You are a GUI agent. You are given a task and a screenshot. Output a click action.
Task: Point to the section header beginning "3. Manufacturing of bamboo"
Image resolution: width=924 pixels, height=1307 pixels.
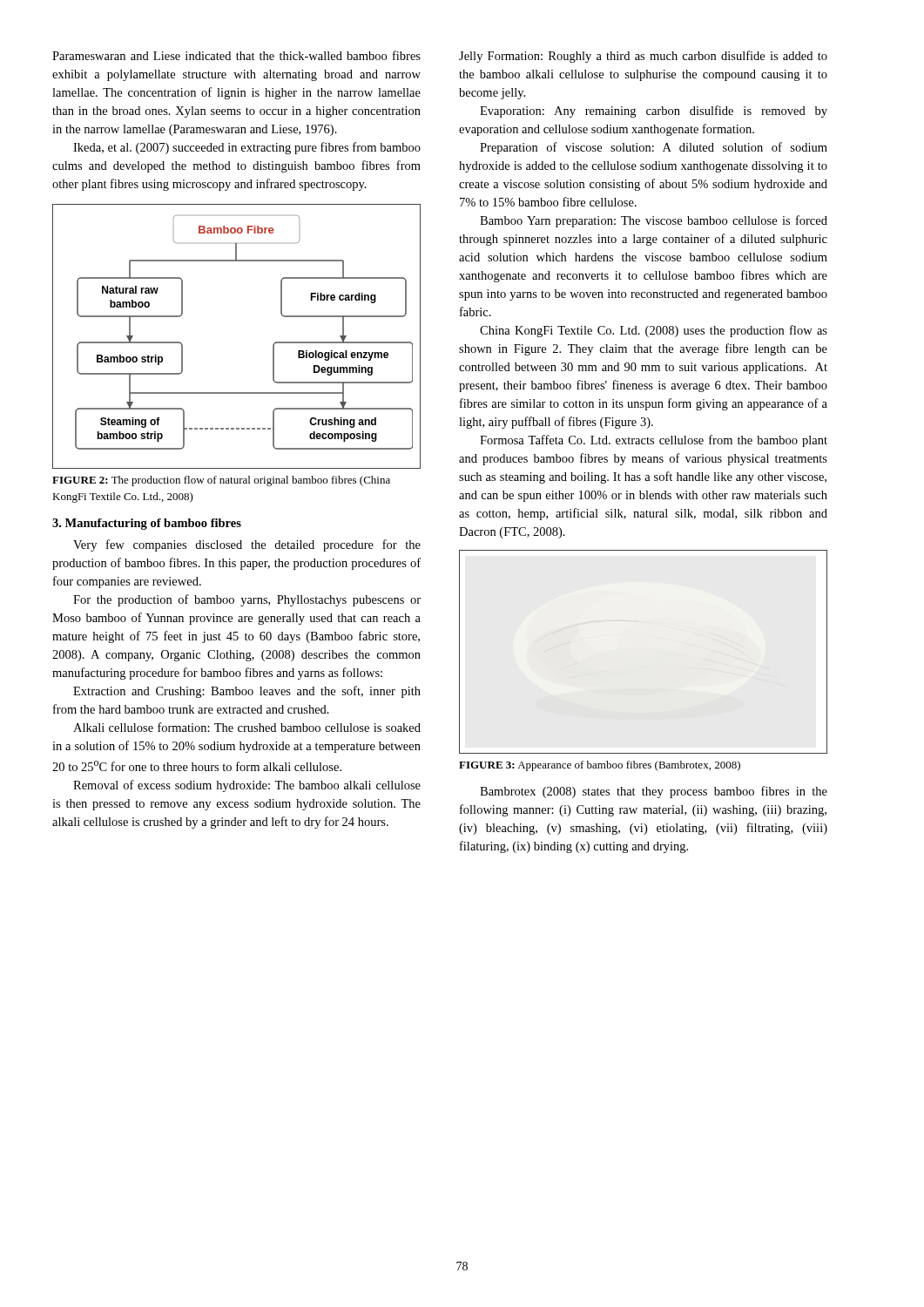point(147,523)
